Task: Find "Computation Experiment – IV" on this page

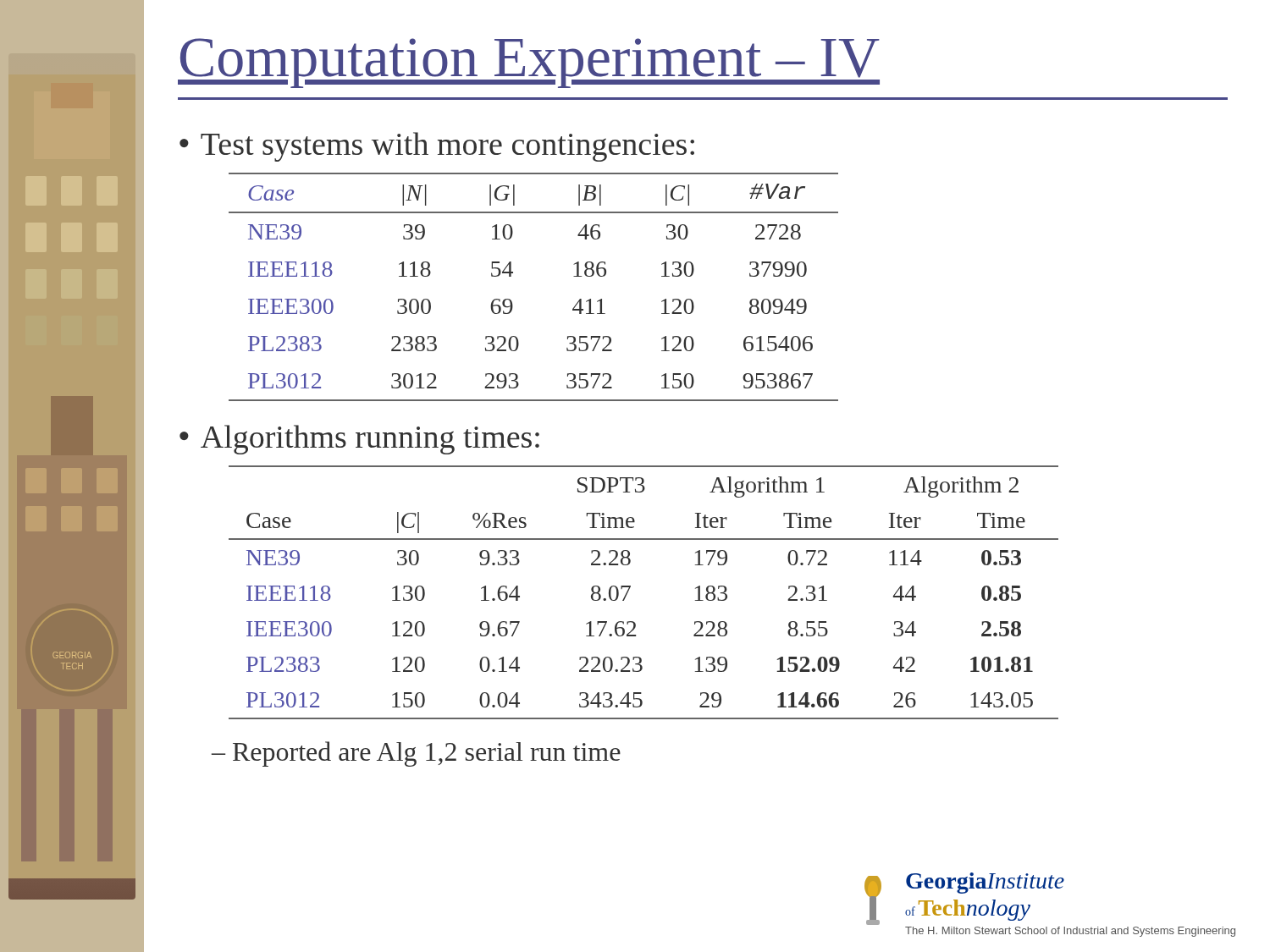Action: pyautogui.click(x=703, y=63)
